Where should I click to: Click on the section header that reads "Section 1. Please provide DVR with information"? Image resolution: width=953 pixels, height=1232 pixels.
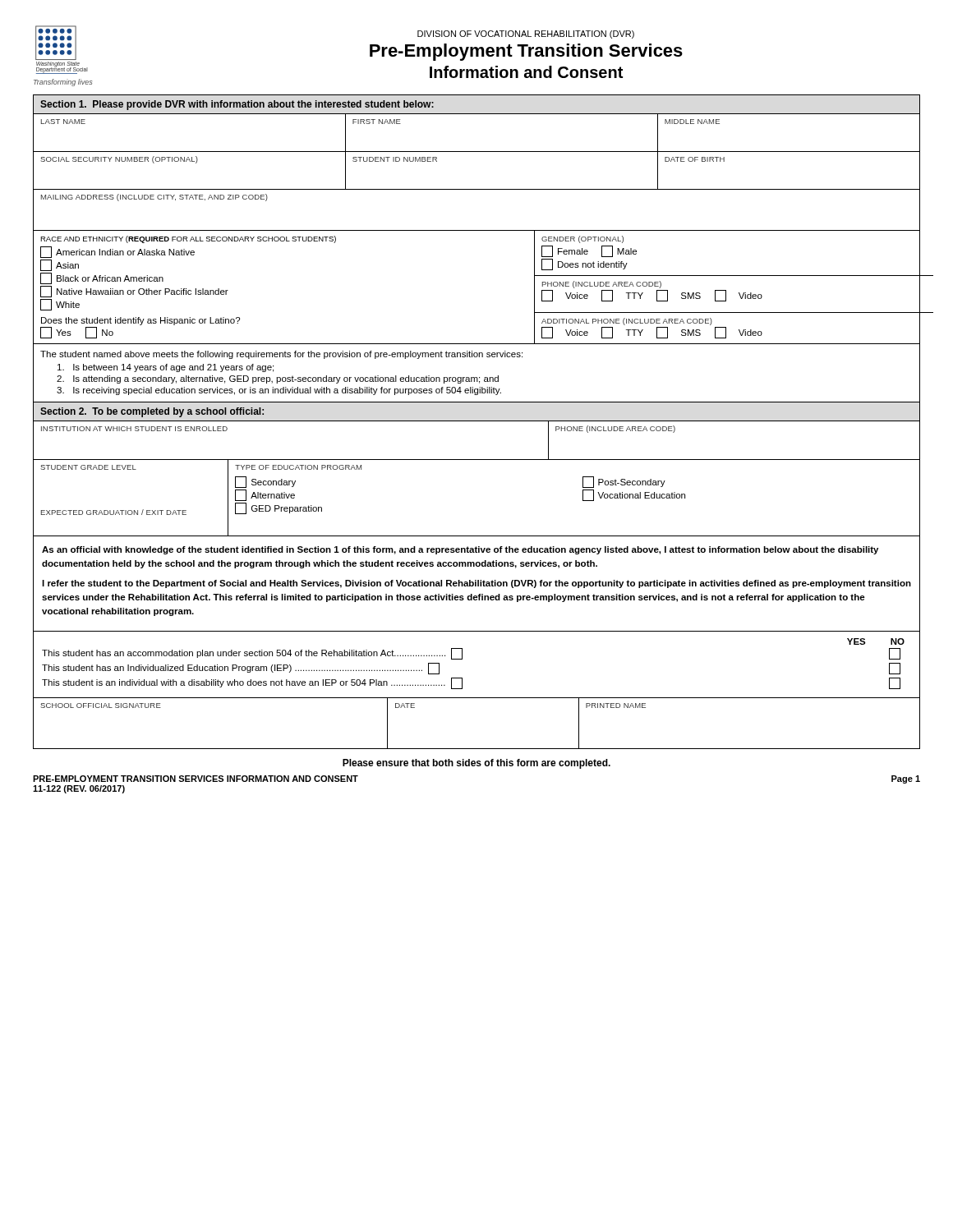point(237,104)
